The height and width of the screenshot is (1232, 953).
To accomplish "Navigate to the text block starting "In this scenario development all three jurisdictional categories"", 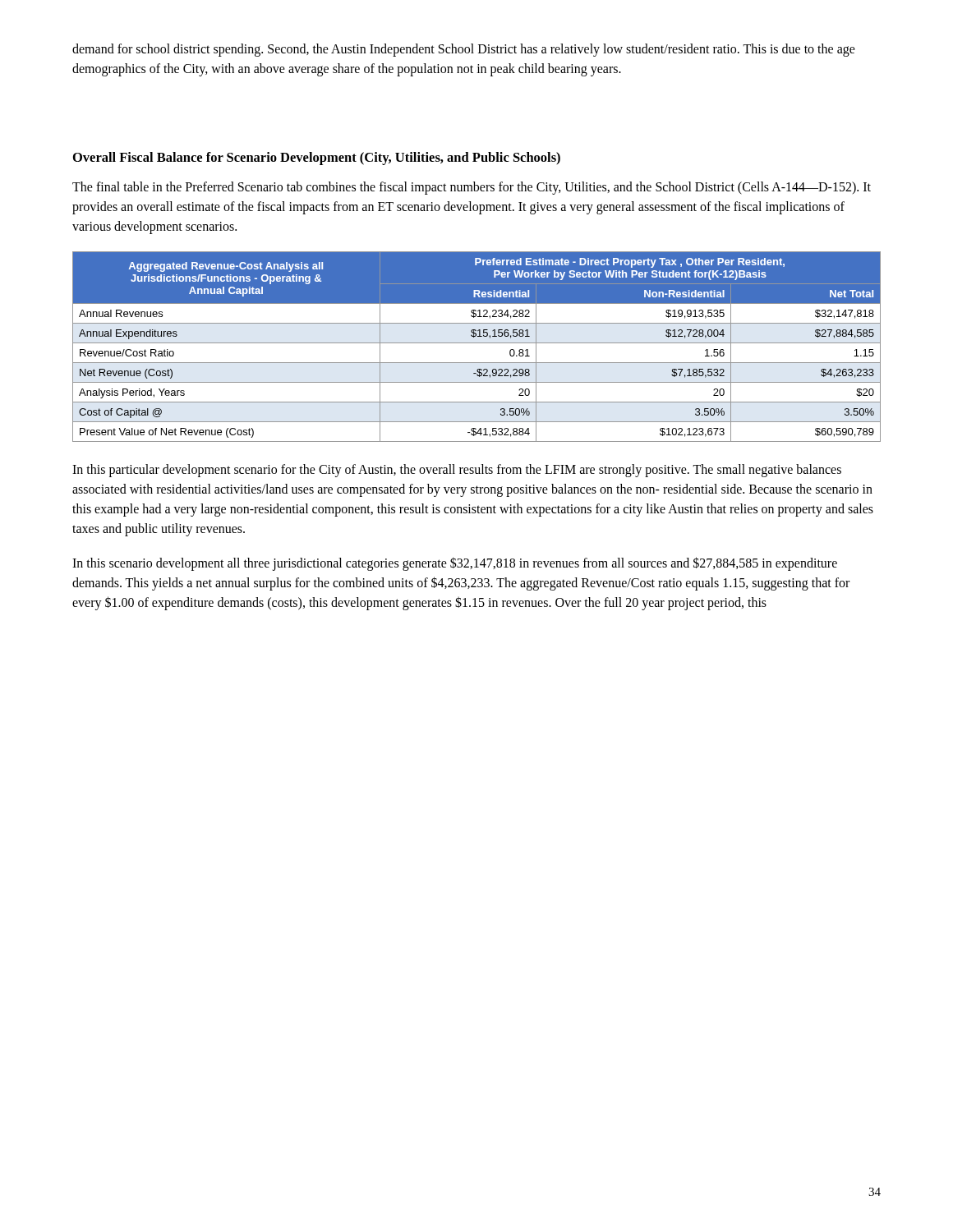I will click(x=461, y=583).
